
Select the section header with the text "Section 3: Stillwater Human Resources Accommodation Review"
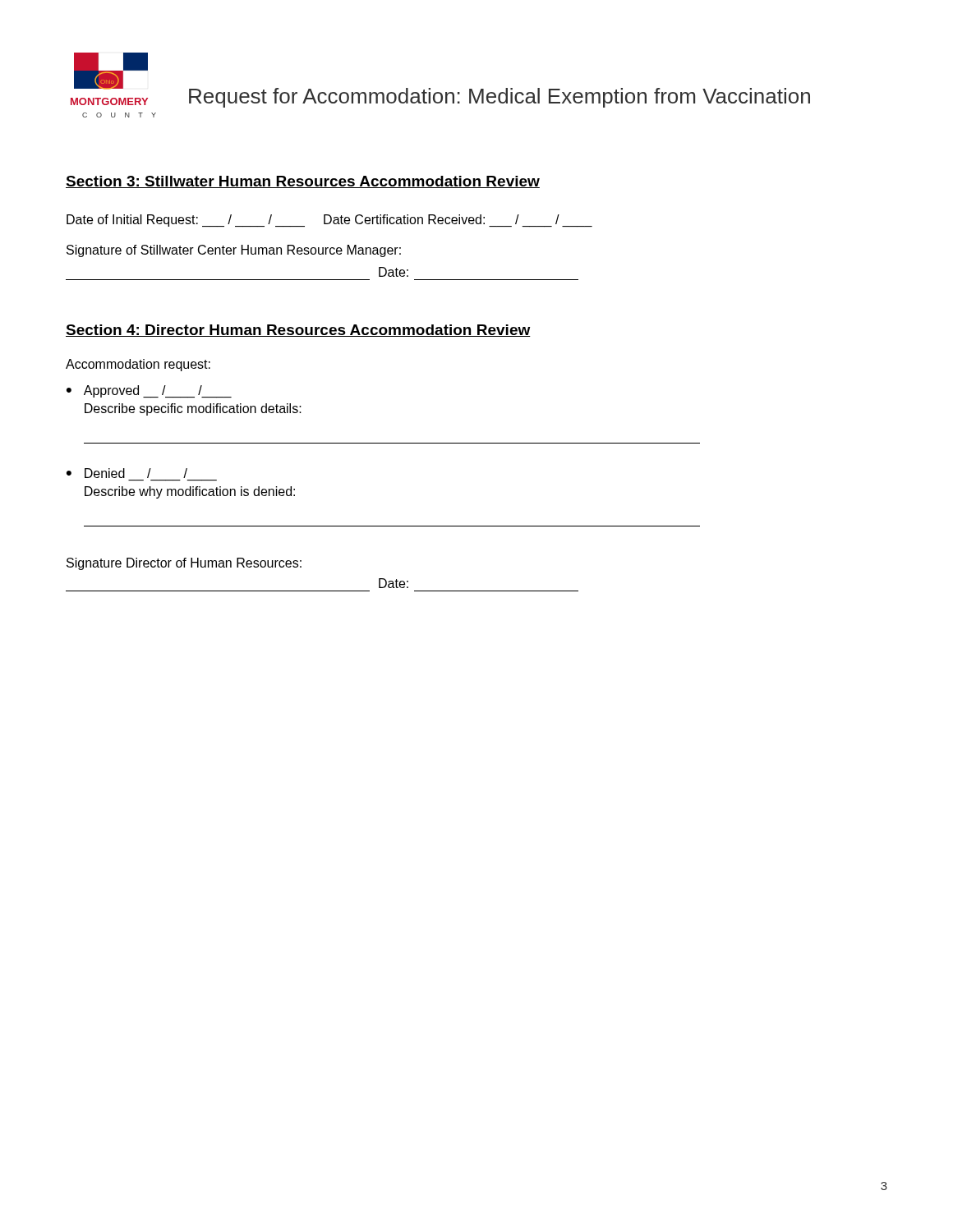[303, 181]
